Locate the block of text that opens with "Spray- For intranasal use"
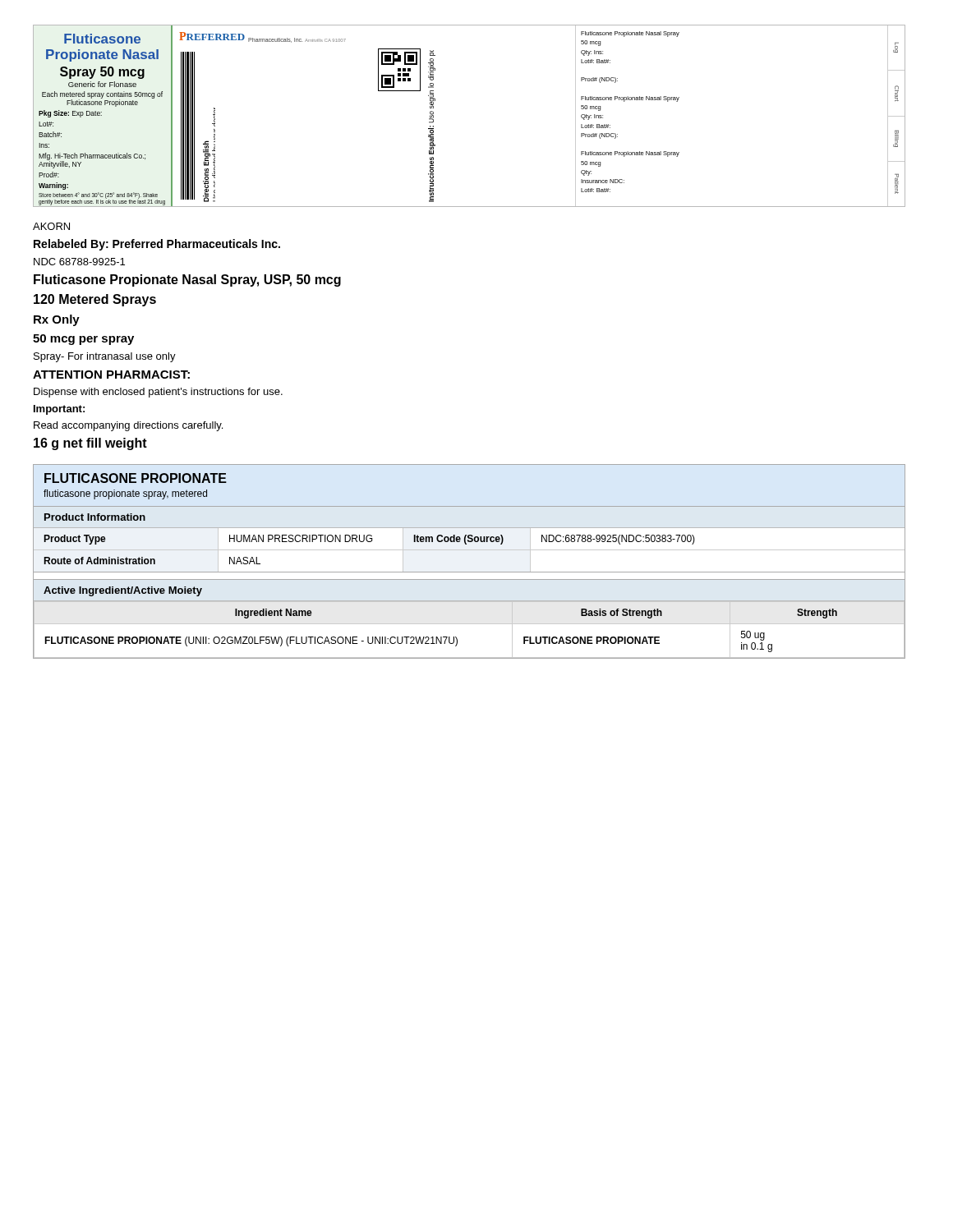953x1232 pixels. pos(104,356)
